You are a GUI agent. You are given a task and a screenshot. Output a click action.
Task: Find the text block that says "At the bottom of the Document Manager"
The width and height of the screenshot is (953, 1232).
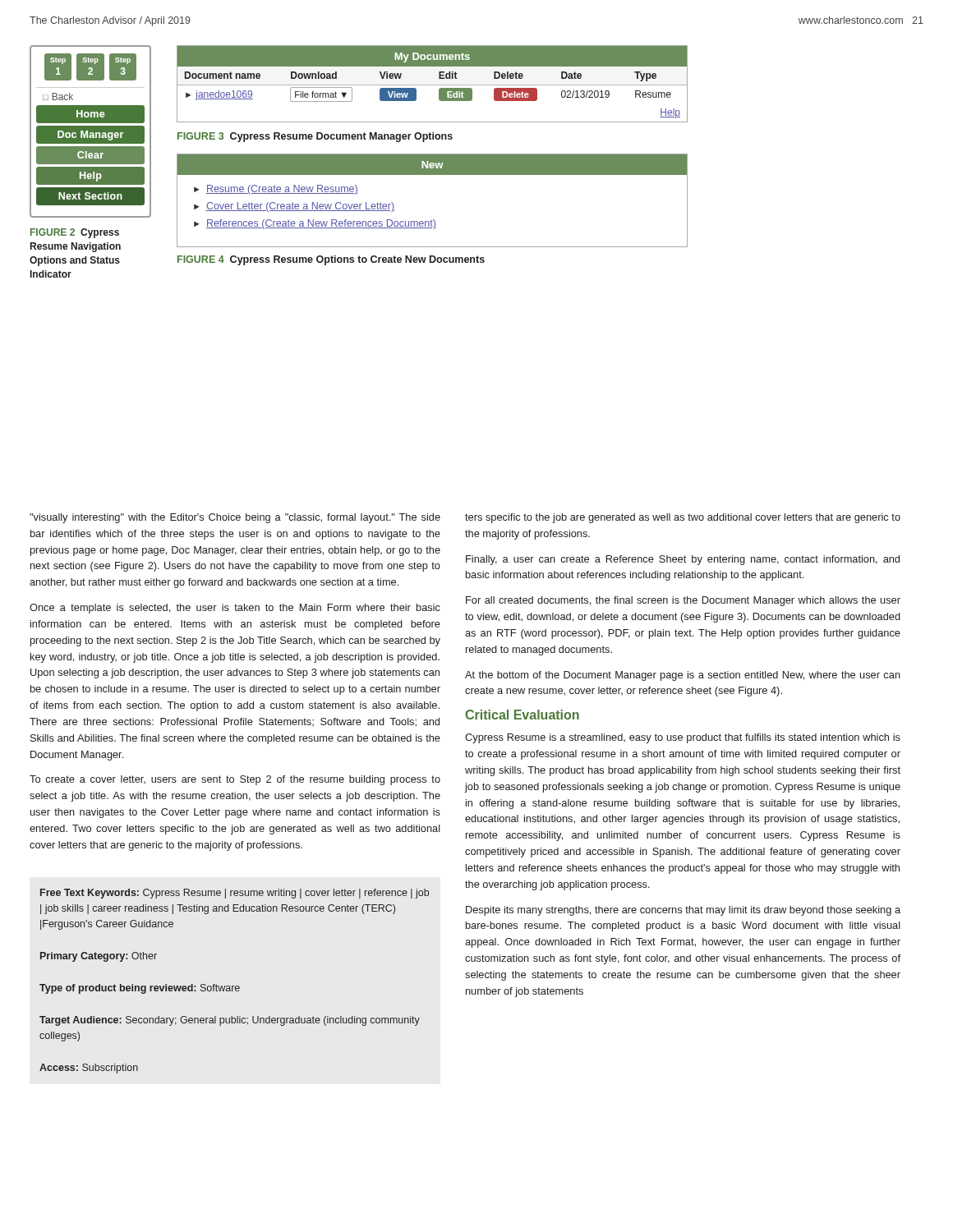[x=683, y=683]
